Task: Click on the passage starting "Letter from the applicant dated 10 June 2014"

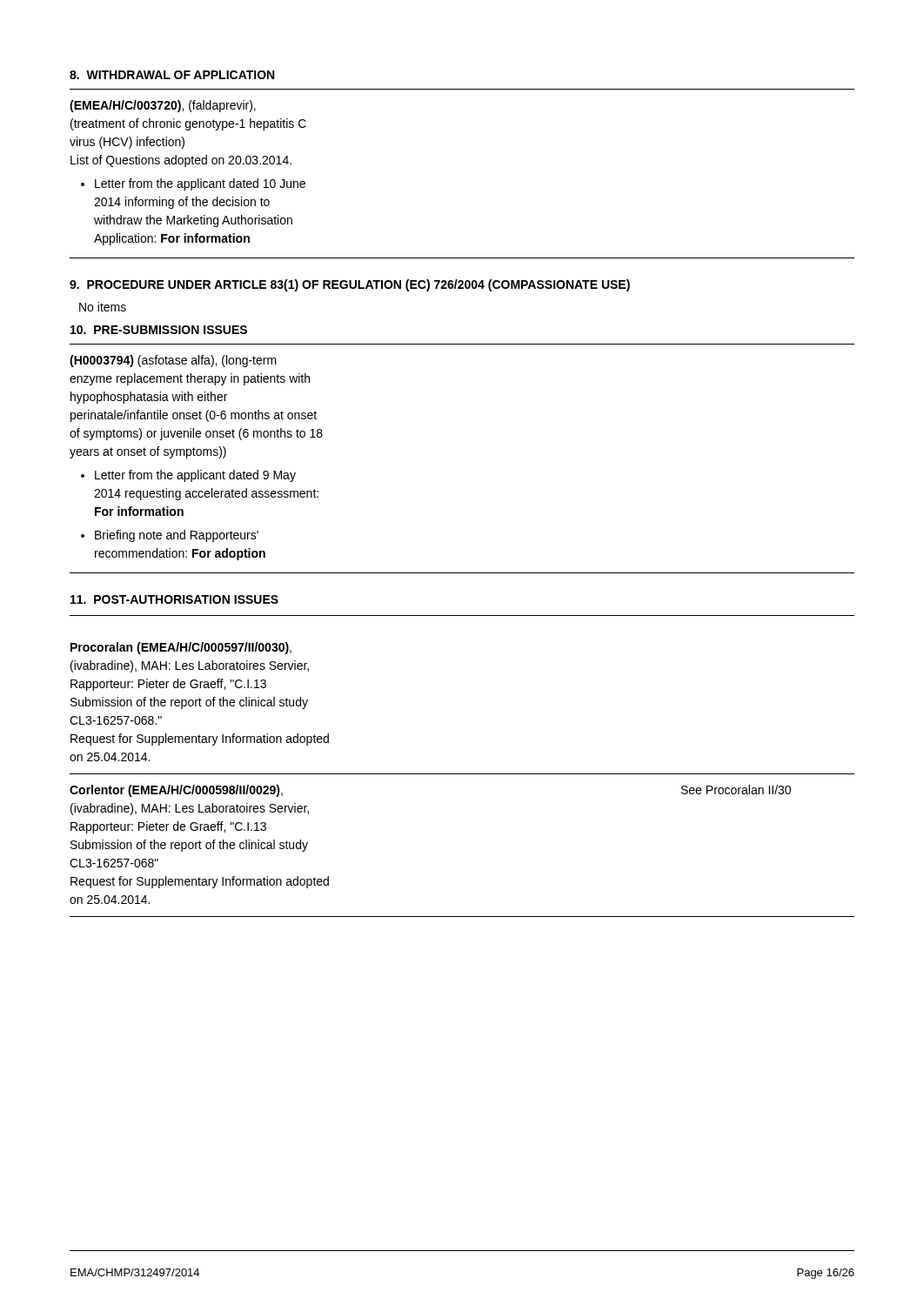Action: coord(200,211)
